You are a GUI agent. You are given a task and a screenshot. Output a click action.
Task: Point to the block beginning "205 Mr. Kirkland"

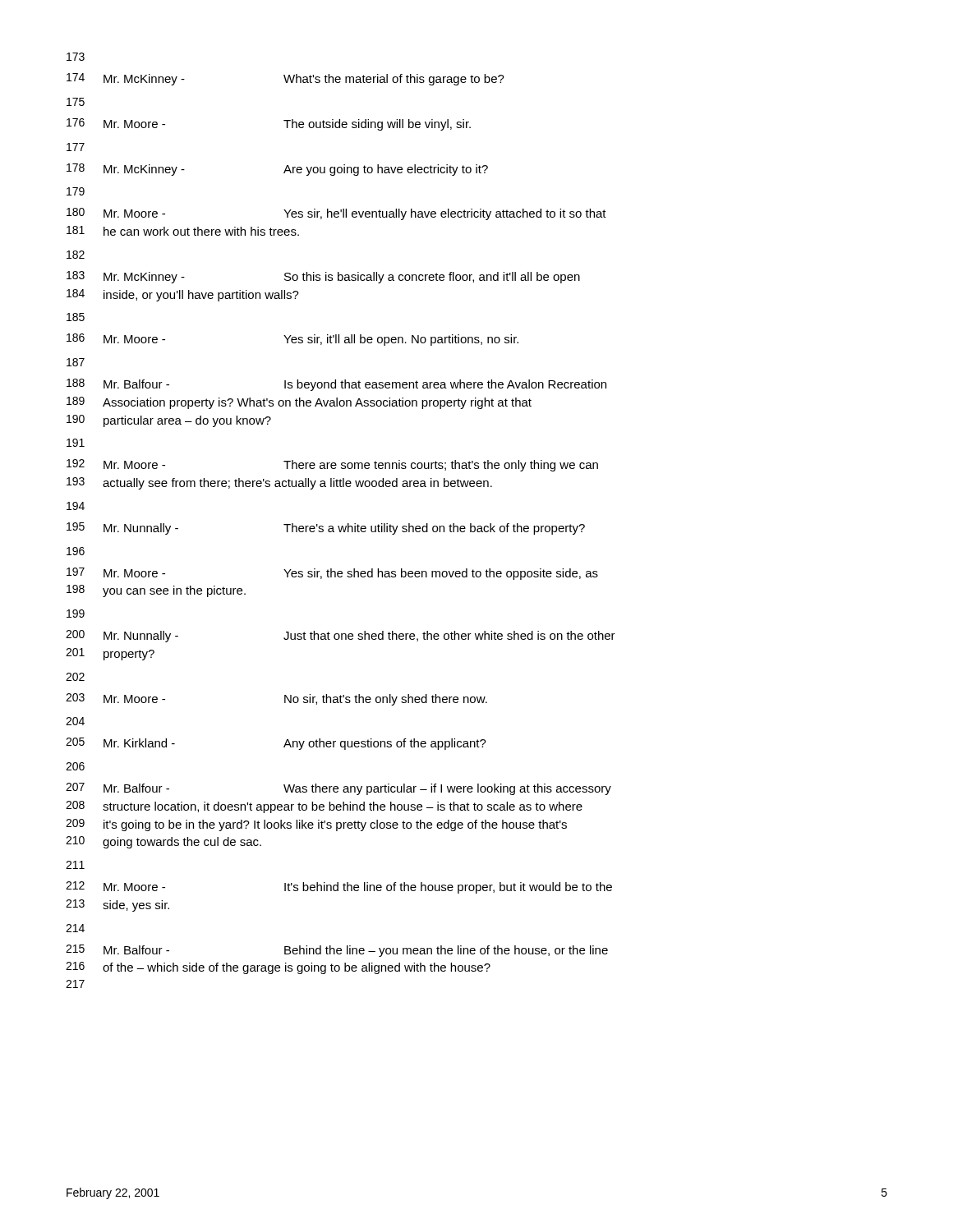pyautogui.click(x=476, y=743)
